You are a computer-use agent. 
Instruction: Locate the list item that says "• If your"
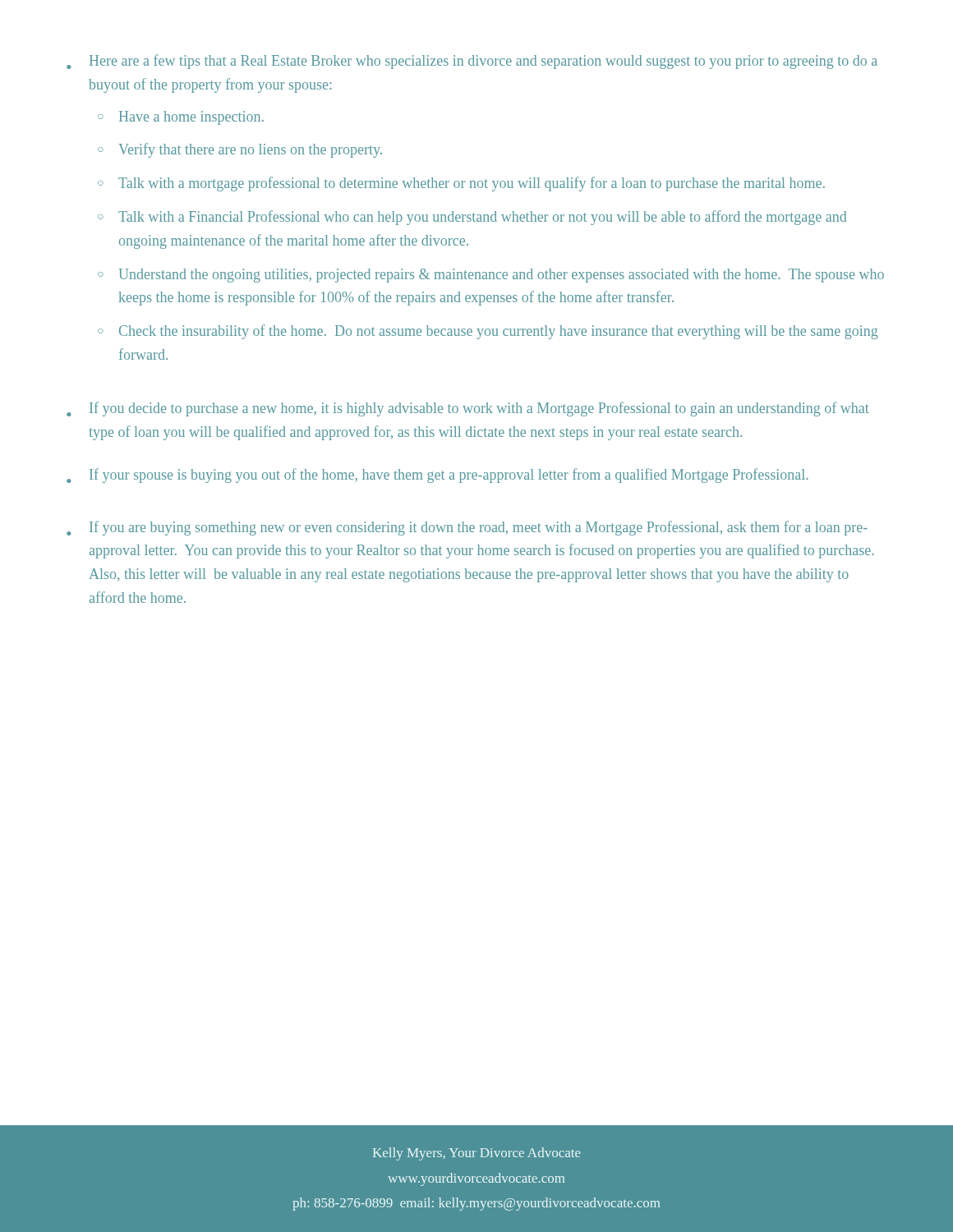tap(476, 480)
